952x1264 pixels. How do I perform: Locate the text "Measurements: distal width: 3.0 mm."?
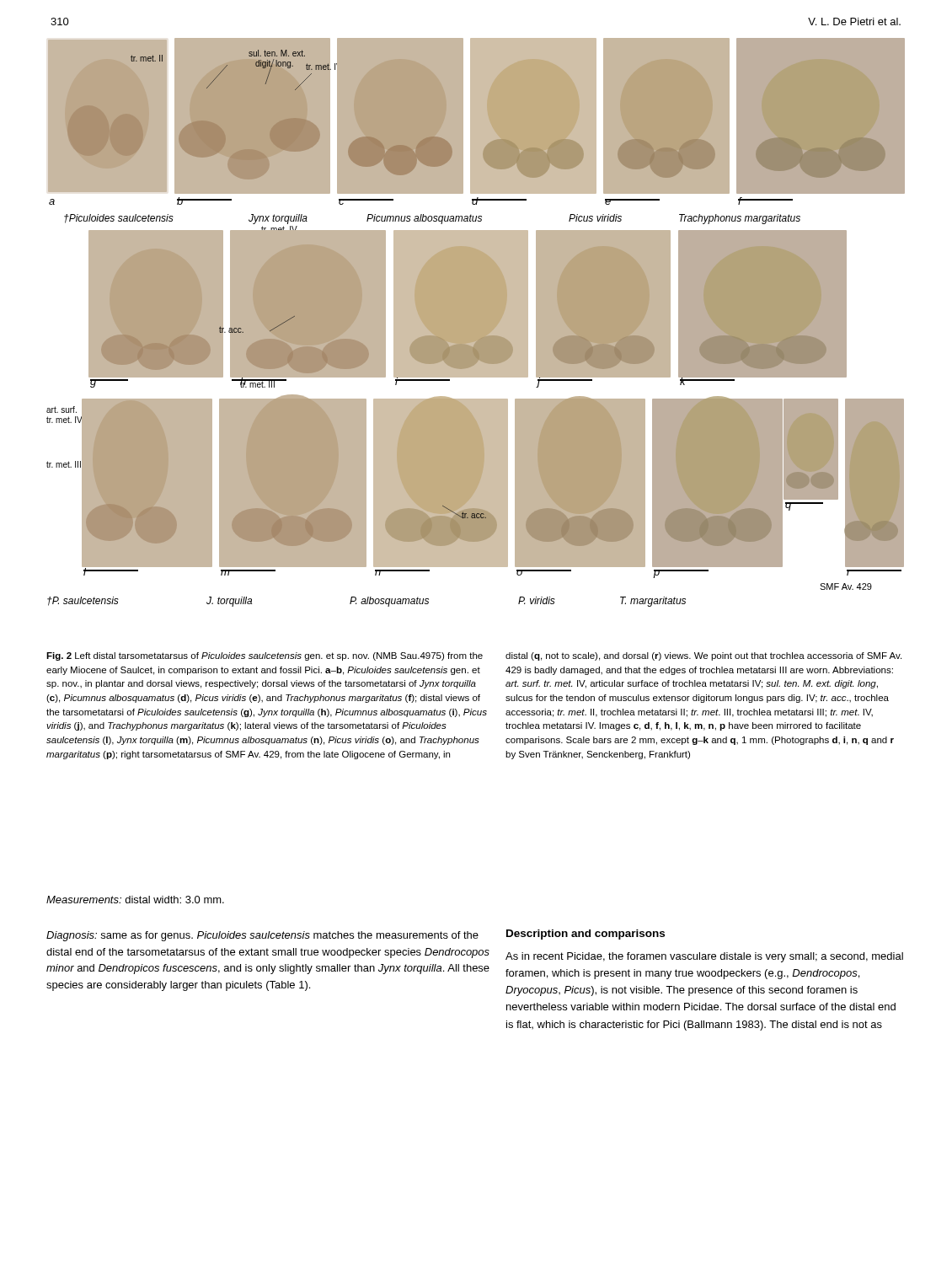click(136, 900)
